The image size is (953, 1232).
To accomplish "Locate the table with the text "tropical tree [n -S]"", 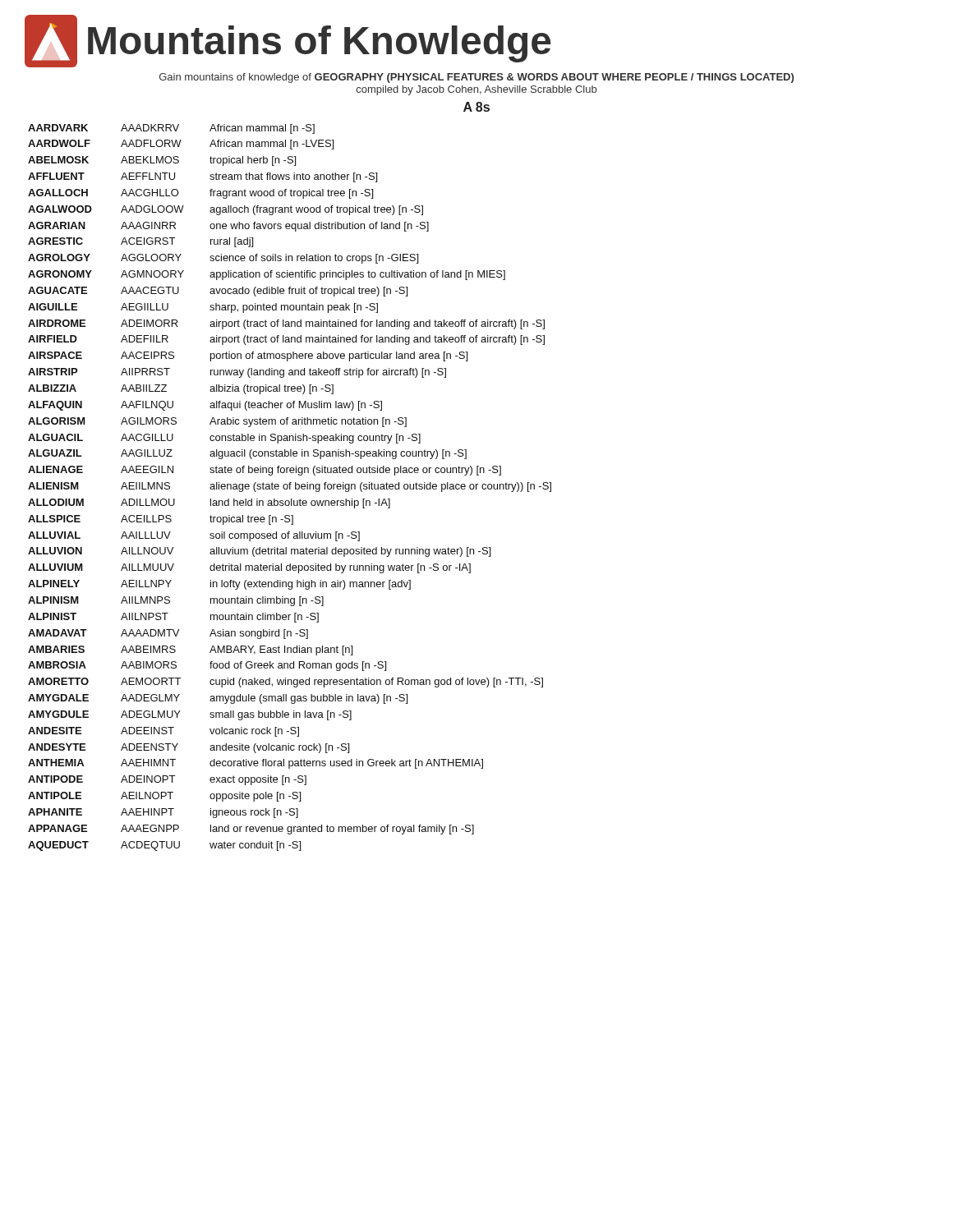I will click(476, 487).
